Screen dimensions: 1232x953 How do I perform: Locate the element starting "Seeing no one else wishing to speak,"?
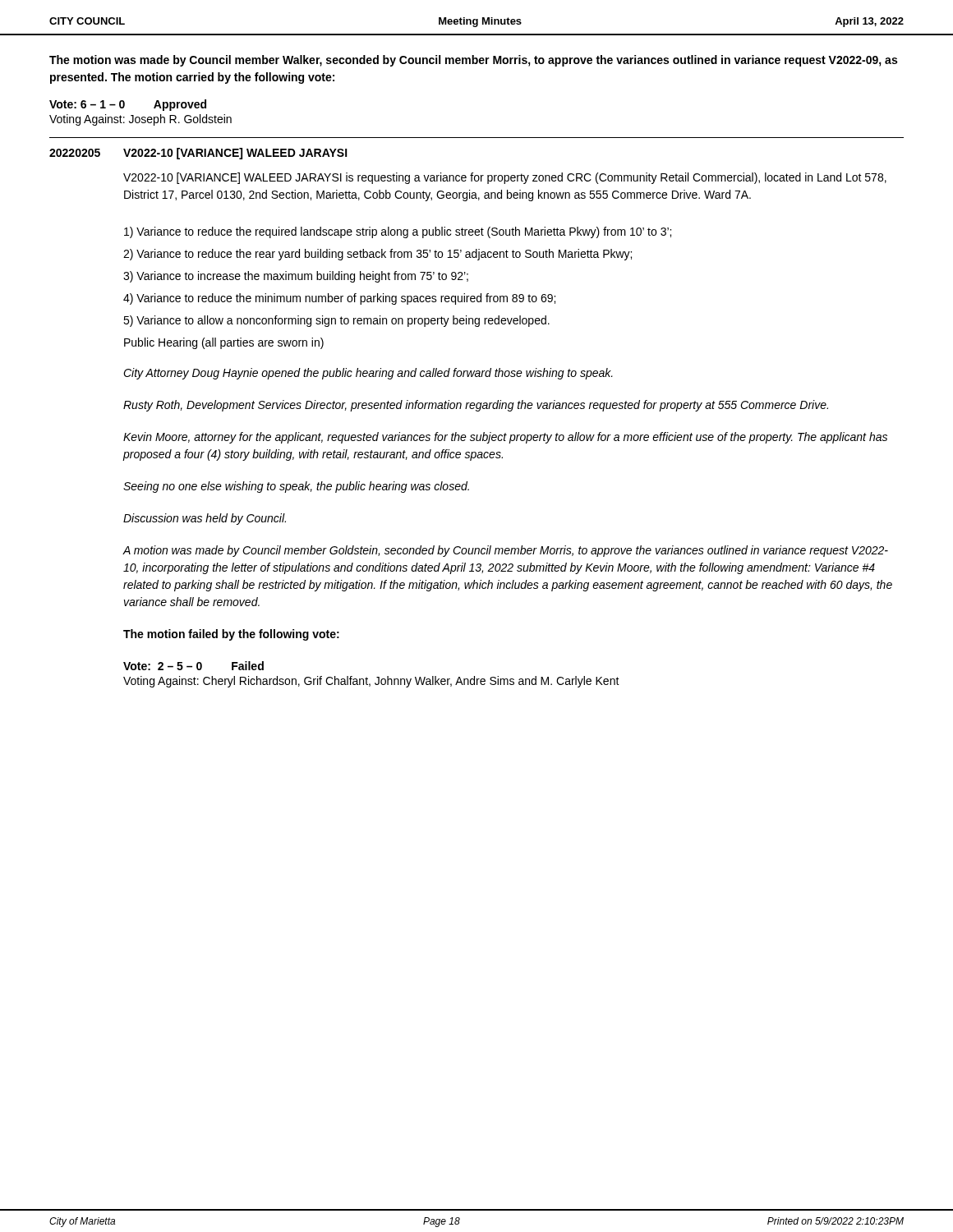(297, 486)
